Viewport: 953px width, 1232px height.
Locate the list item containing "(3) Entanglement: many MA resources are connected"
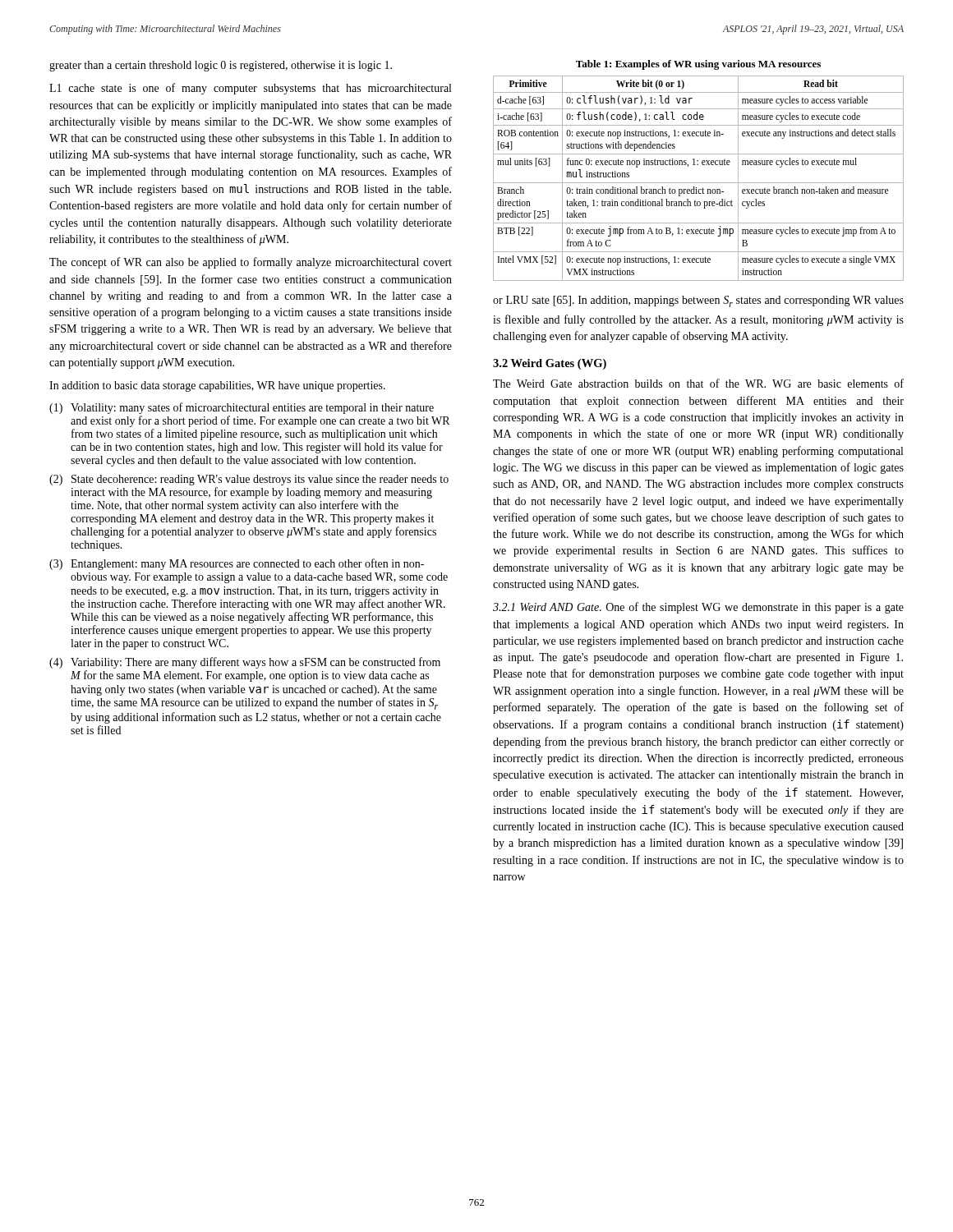251,604
